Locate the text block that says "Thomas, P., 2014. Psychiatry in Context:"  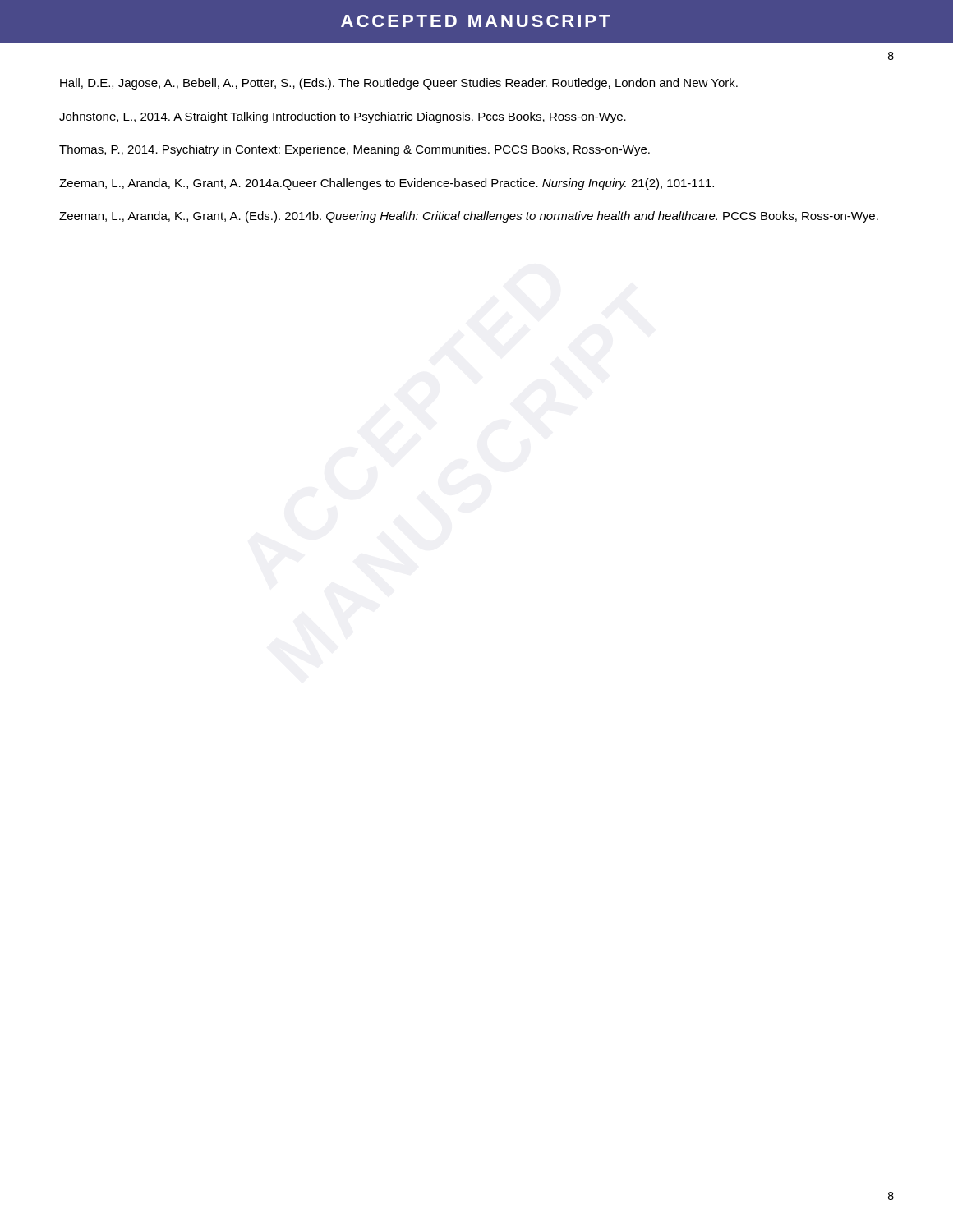click(x=355, y=149)
